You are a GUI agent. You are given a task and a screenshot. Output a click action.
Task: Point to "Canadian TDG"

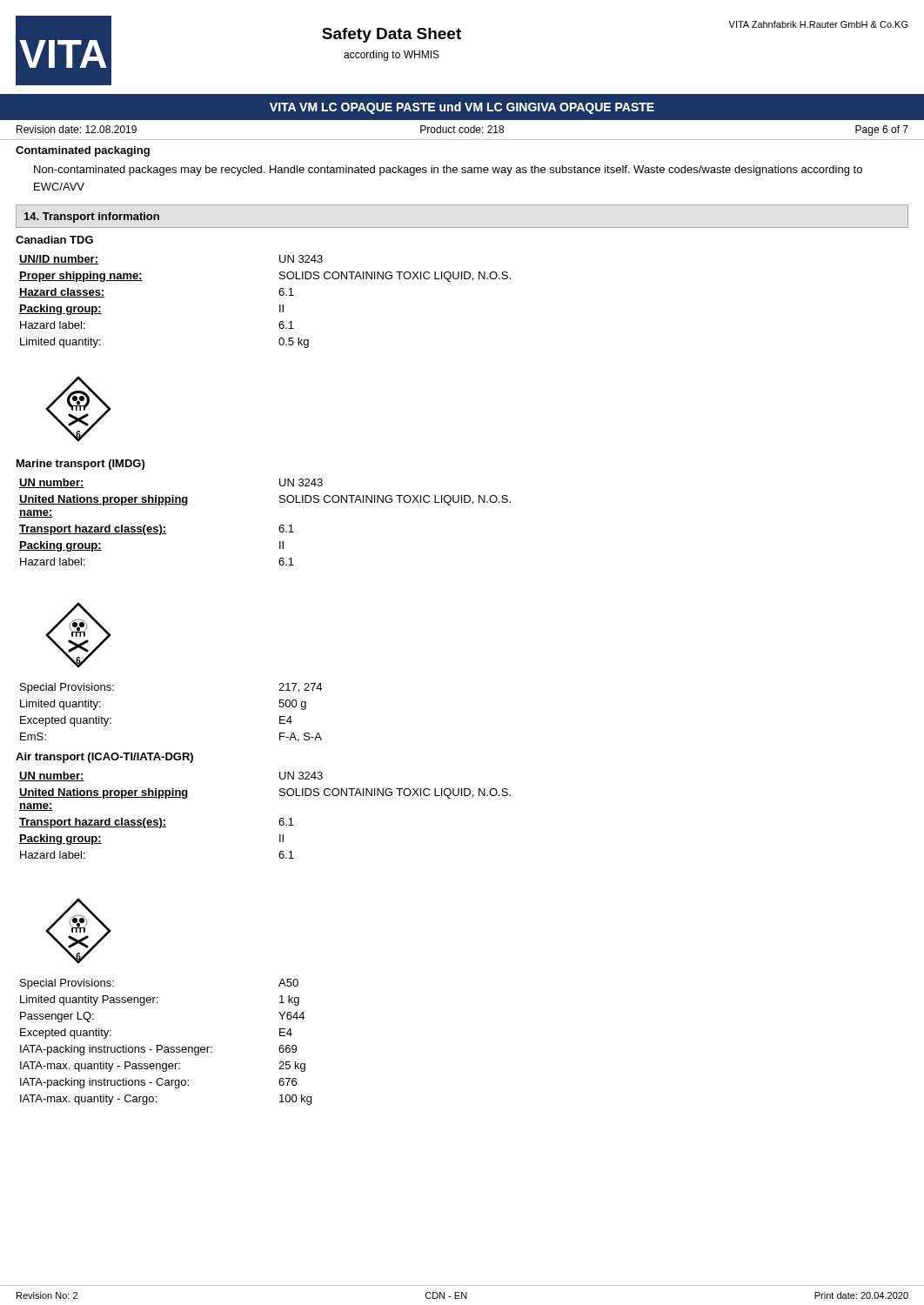(55, 240)
